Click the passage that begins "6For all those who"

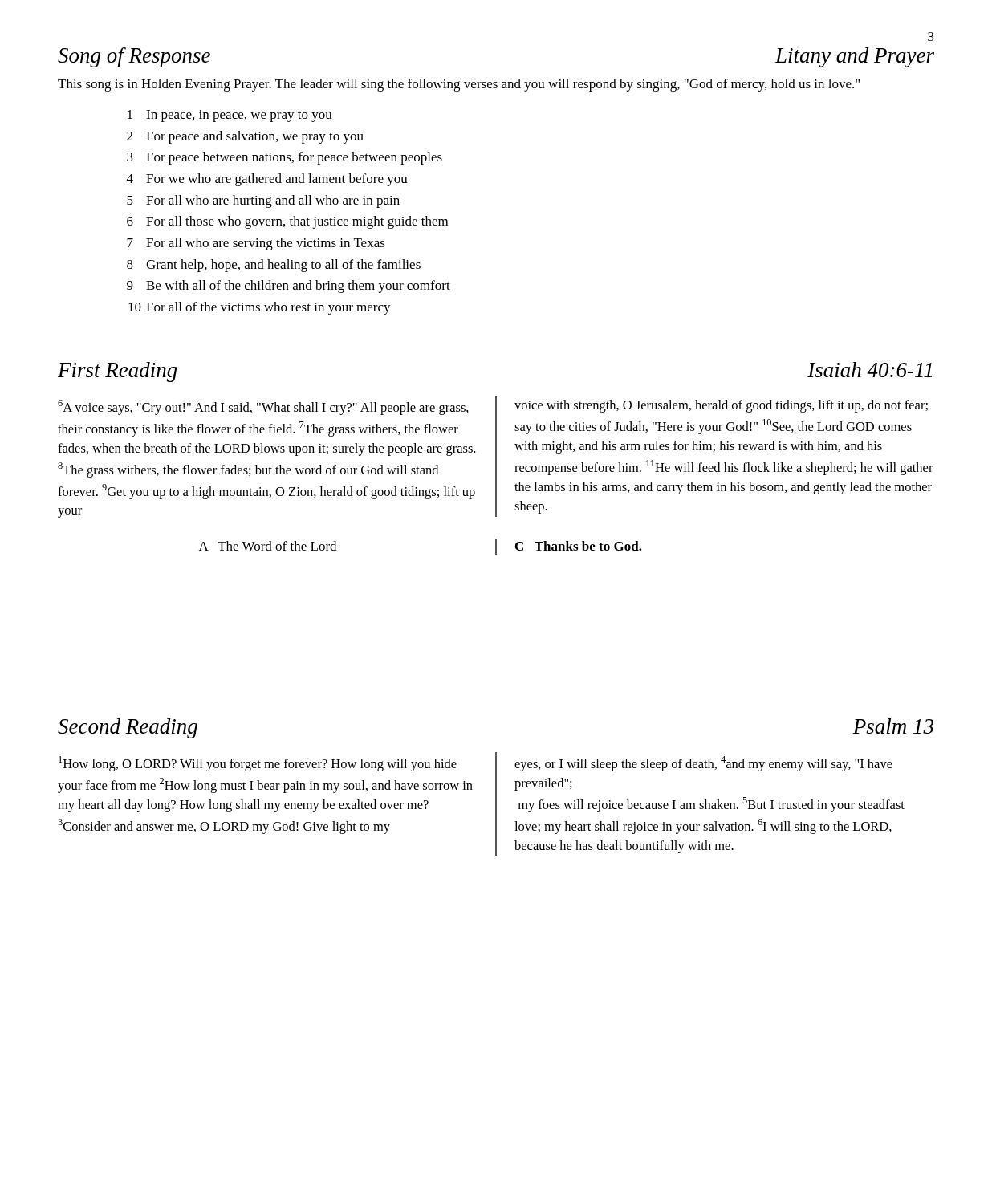tap(277, 222)
